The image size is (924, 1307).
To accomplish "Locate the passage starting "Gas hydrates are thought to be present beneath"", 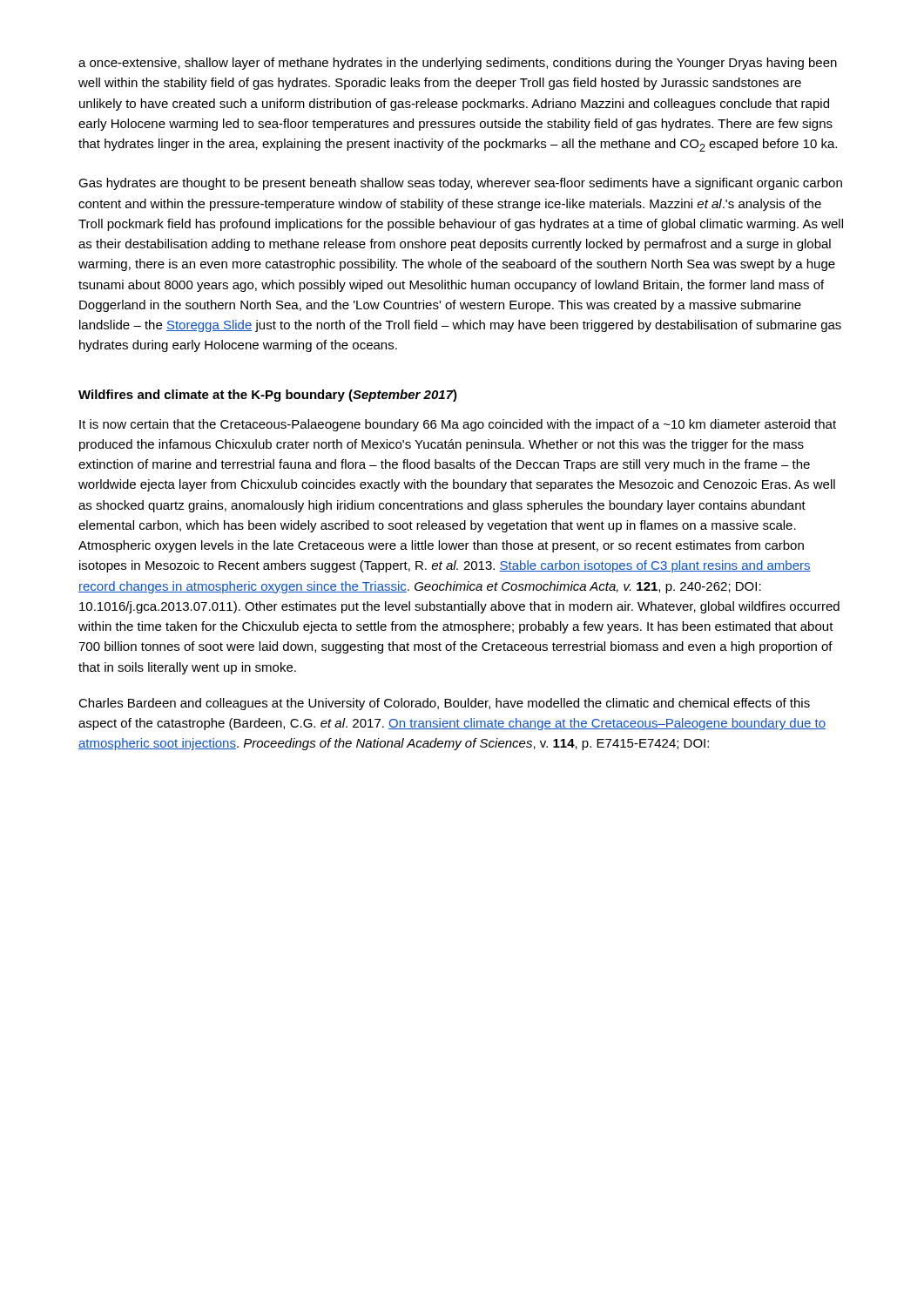I will (x=461, y=264).
